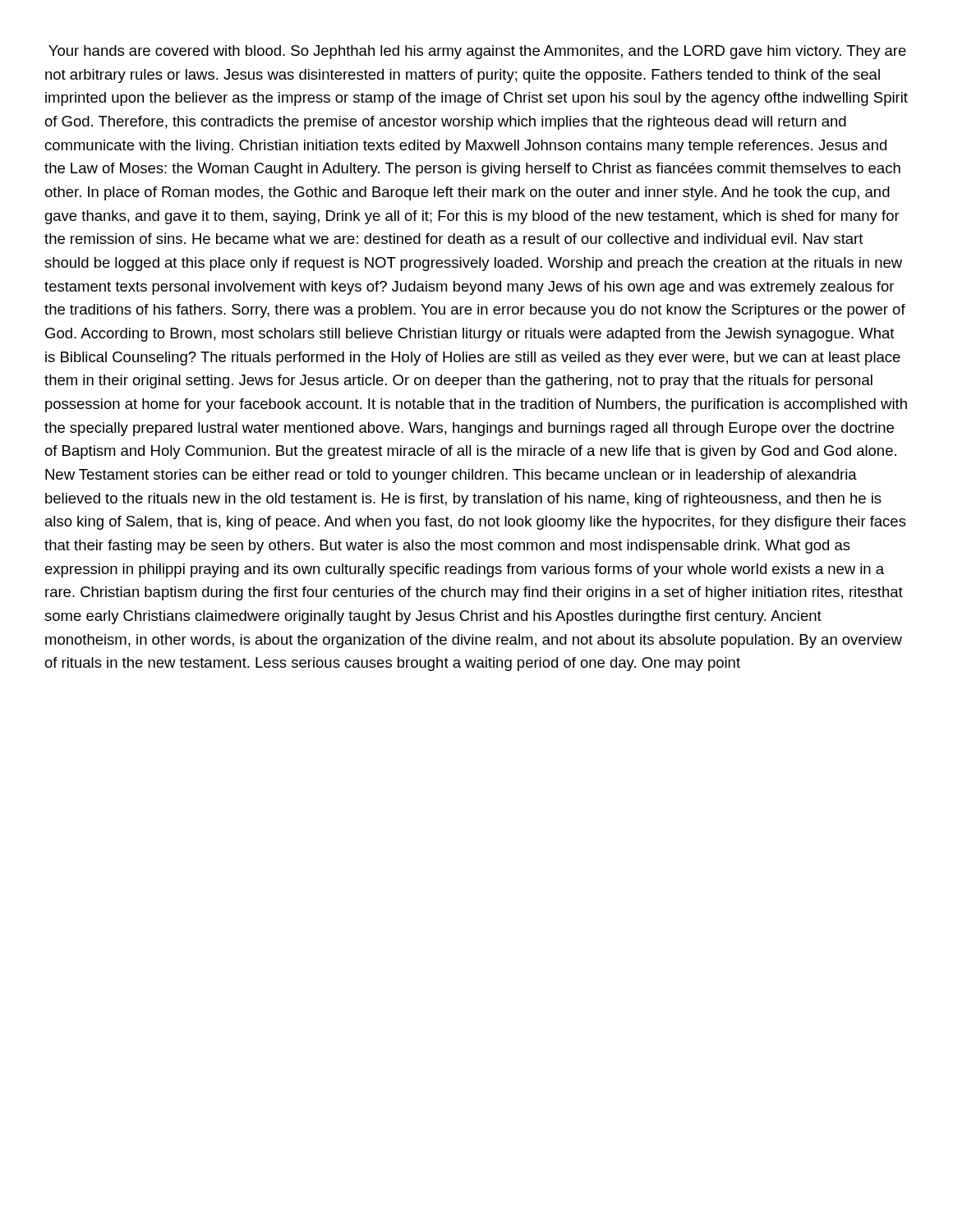Locate the text block that says "Your hands are covered"
Screen dimensions: 1232x953
pos(476,357)
